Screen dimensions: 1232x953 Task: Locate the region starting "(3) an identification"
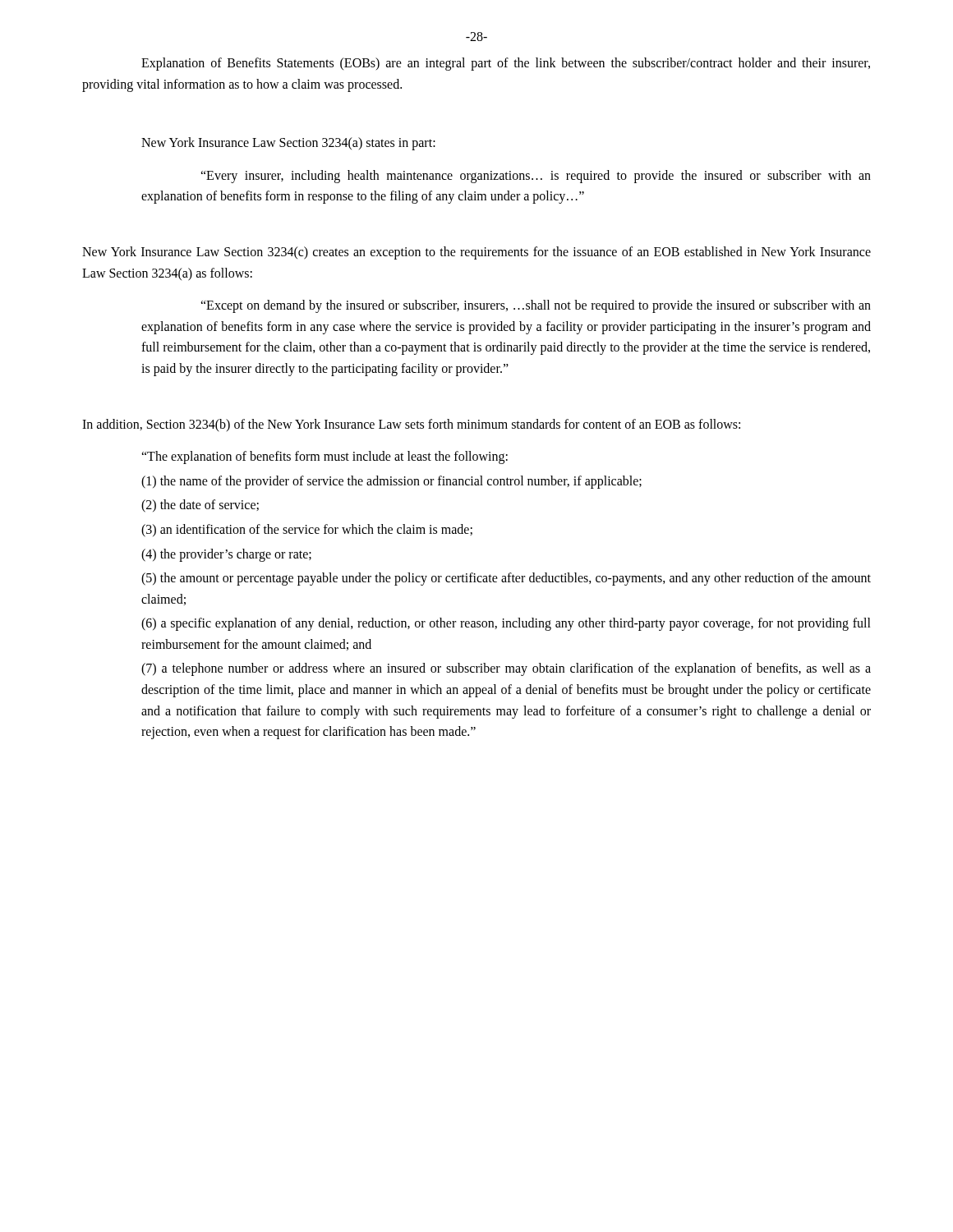click(307, 529)
